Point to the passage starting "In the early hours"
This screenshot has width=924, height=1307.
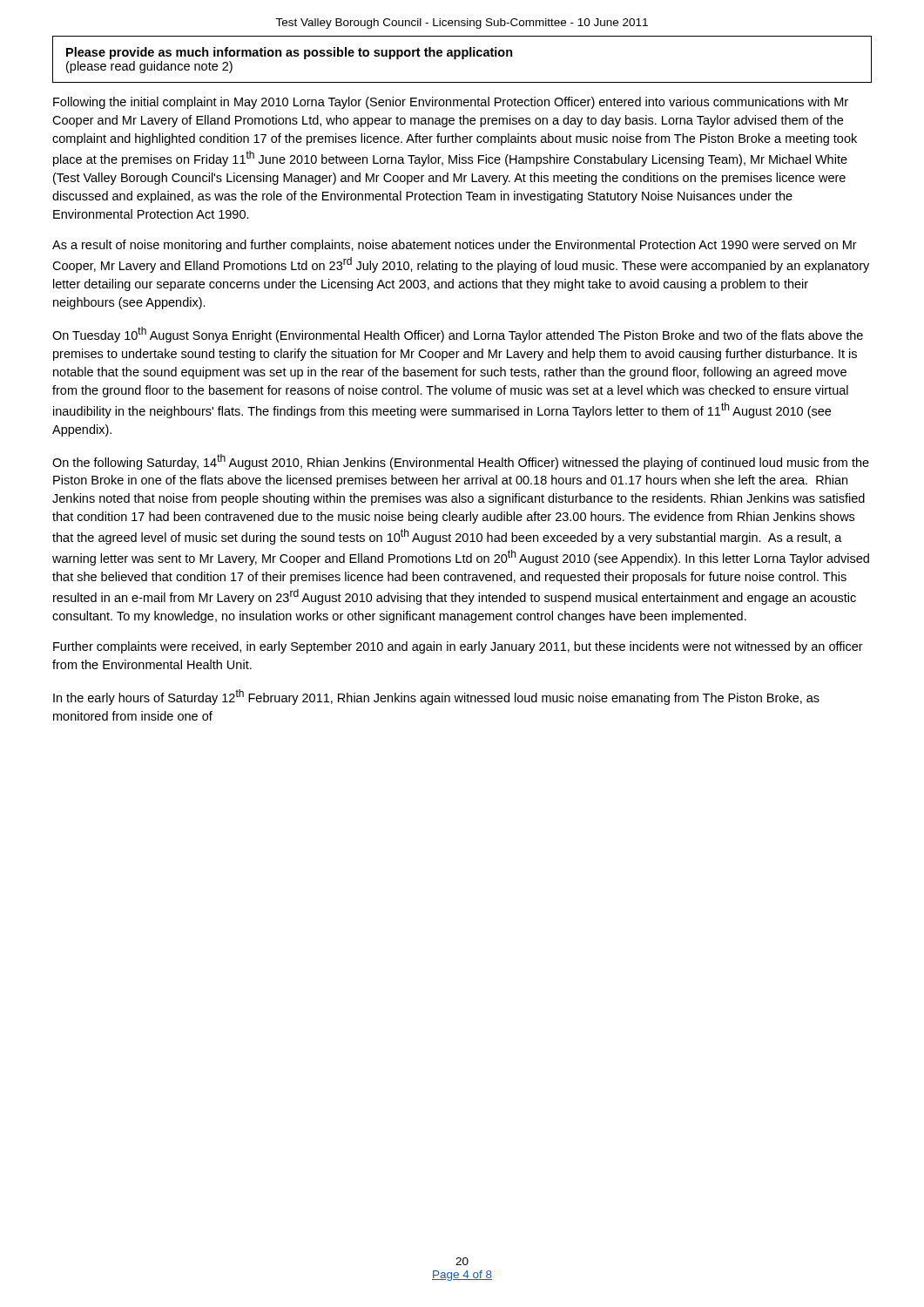(436, 705)
